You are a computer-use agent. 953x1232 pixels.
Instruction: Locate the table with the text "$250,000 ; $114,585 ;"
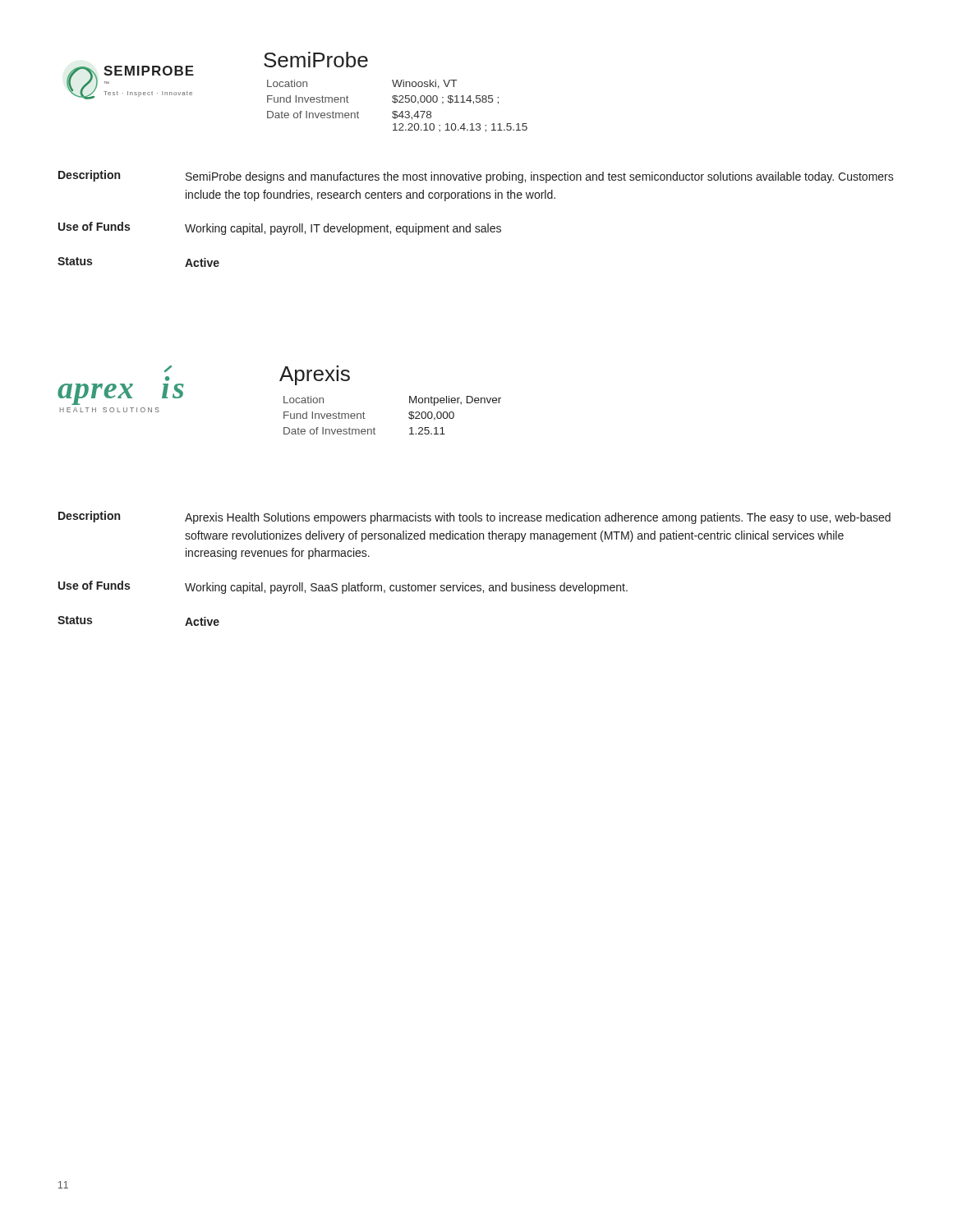coord(397,105)
